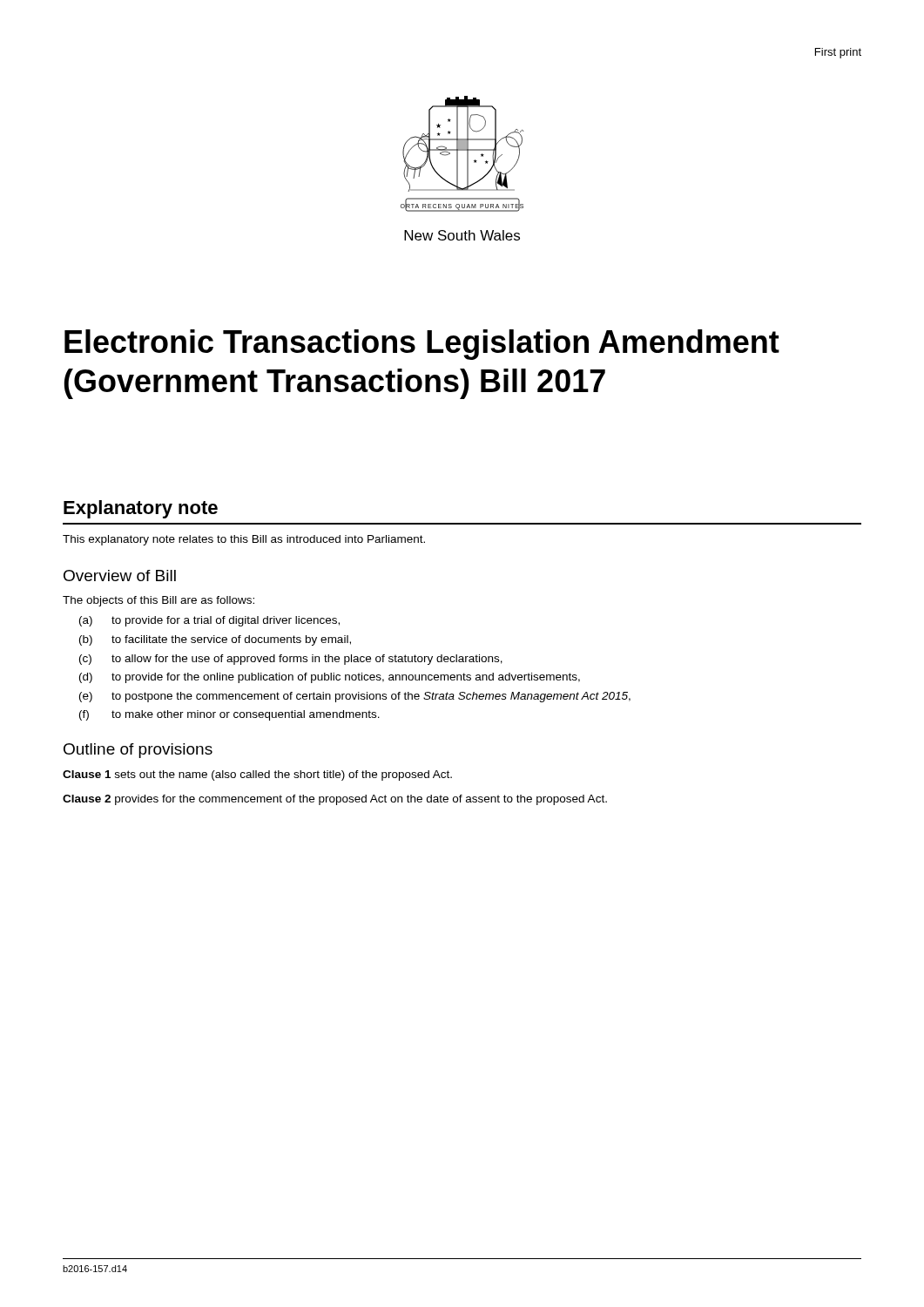Locate the region starting "This explanatory note relates to this Bill as"
The height and width of the screenshot is (1307, 924).
coord(244,540)
